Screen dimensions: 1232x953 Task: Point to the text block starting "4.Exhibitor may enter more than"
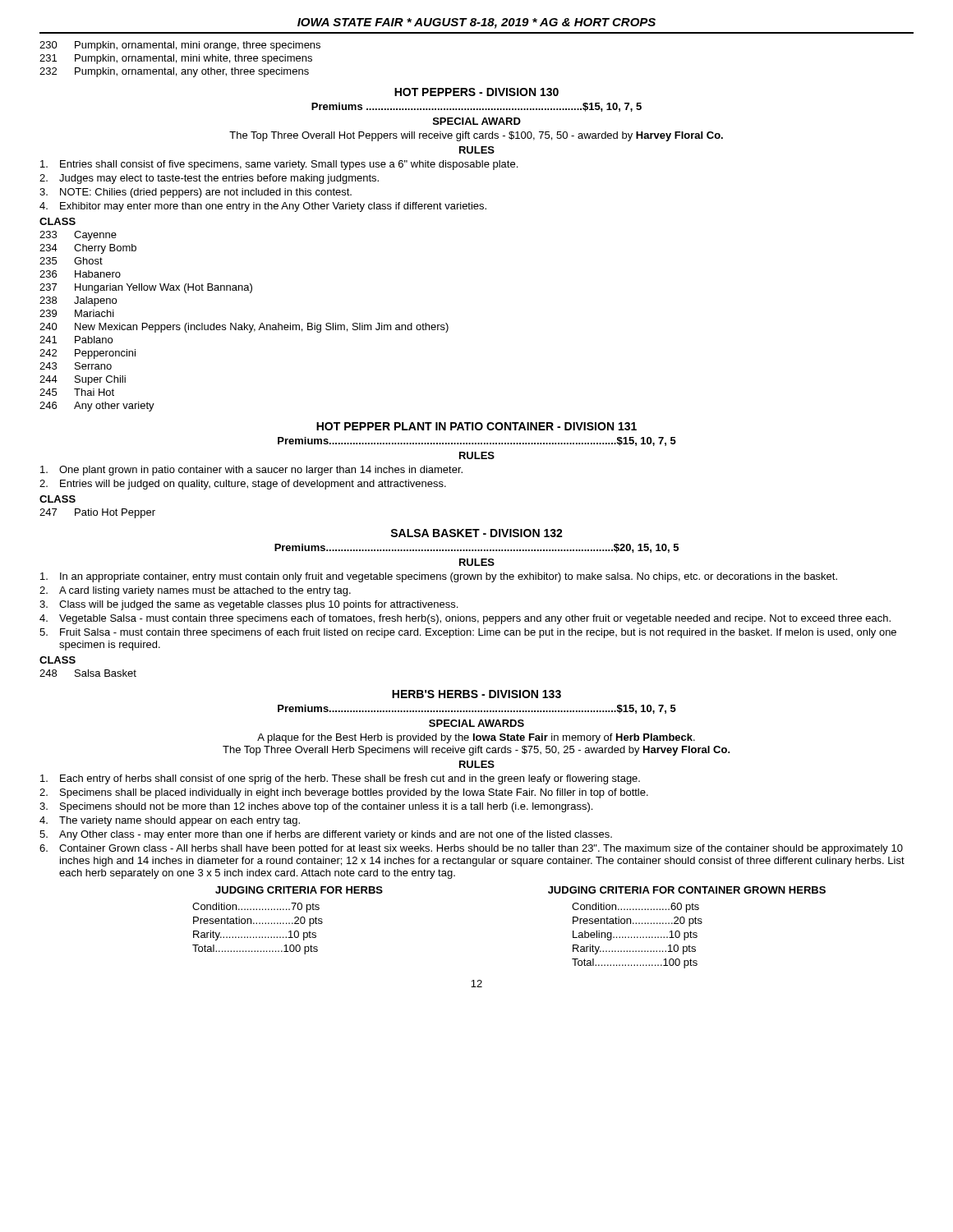[476, 206]
